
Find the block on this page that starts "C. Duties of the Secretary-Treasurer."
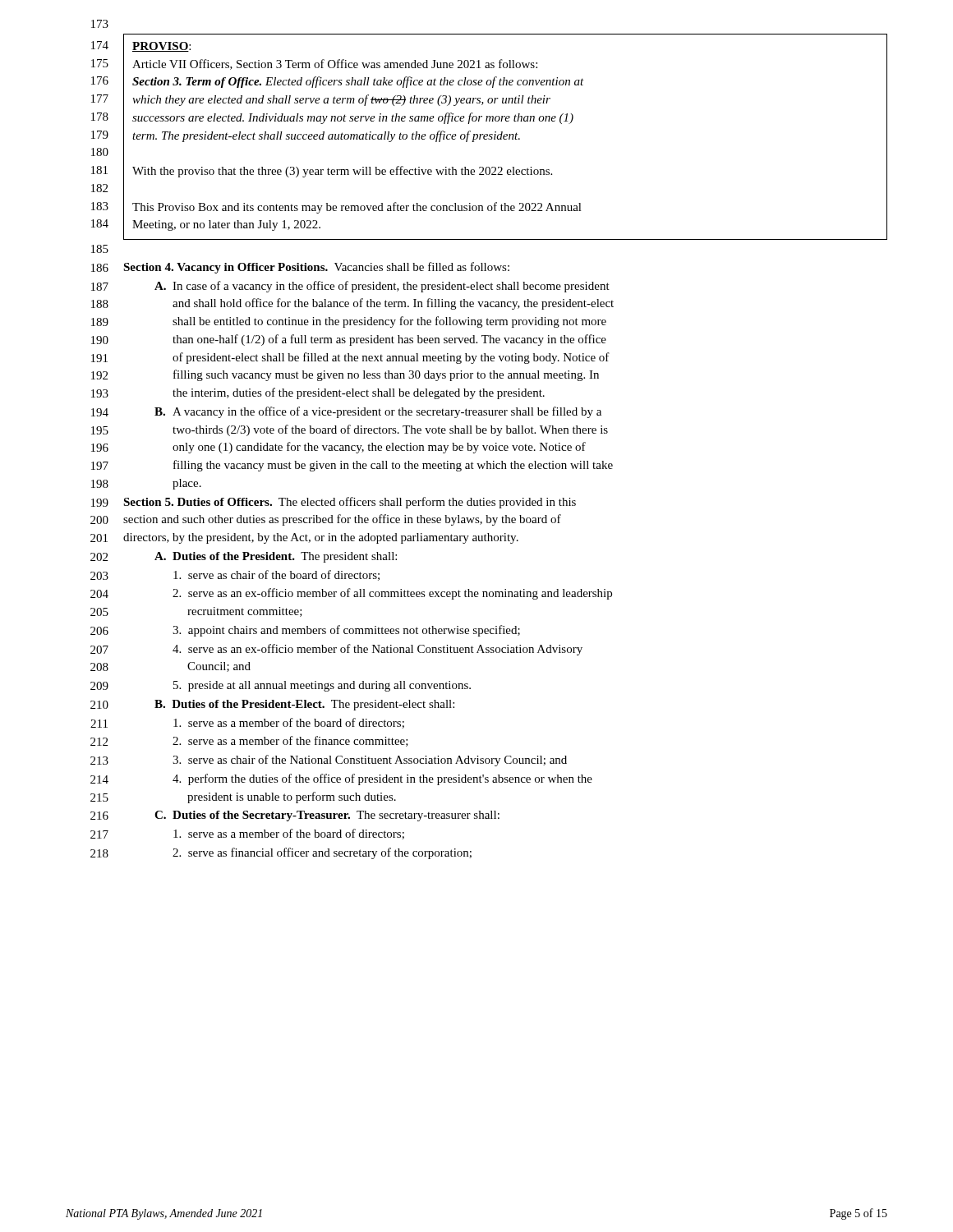327,815
